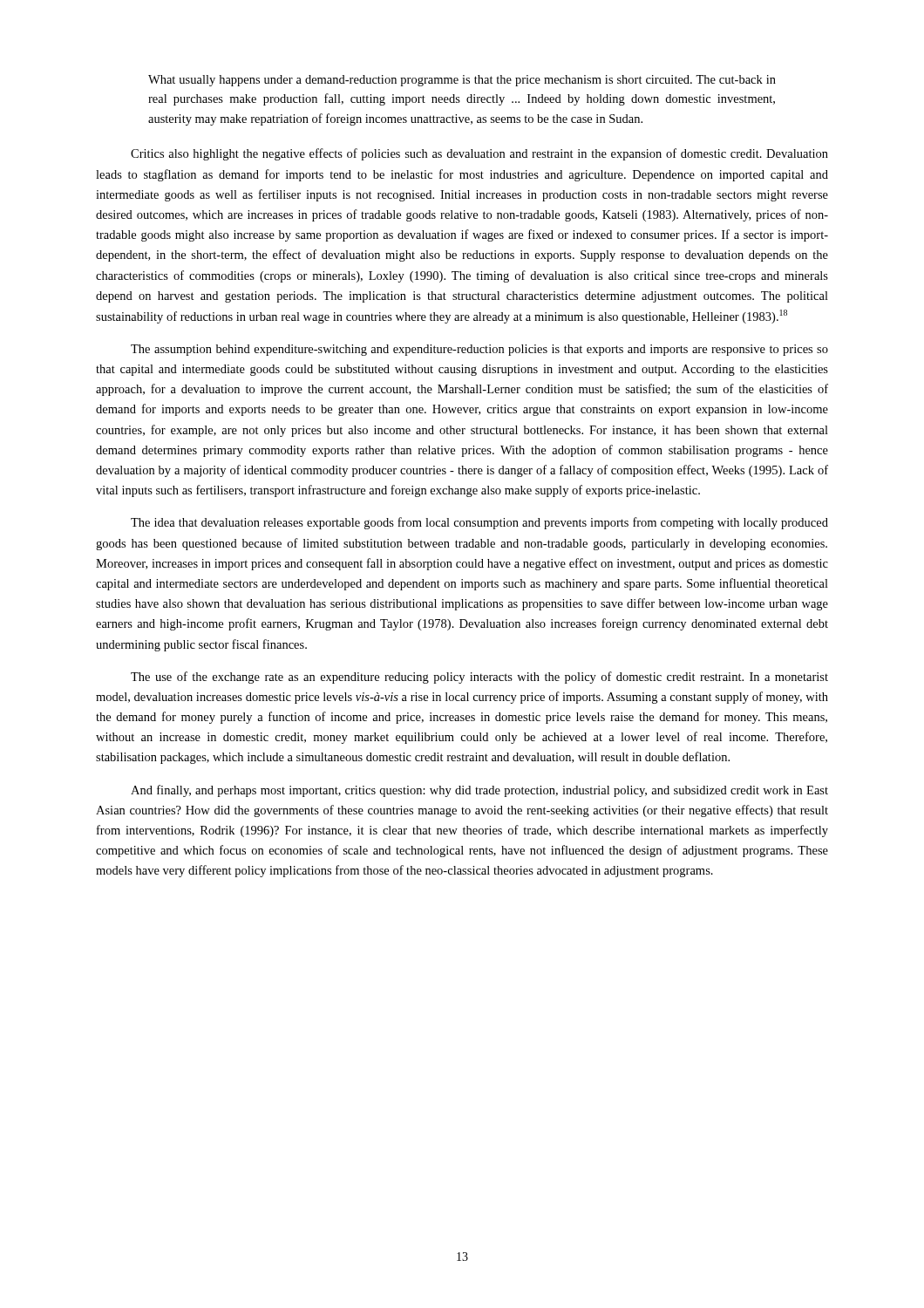
Task: Click the passage that begins "The idea that devaluation"
Action: [462, 583]
